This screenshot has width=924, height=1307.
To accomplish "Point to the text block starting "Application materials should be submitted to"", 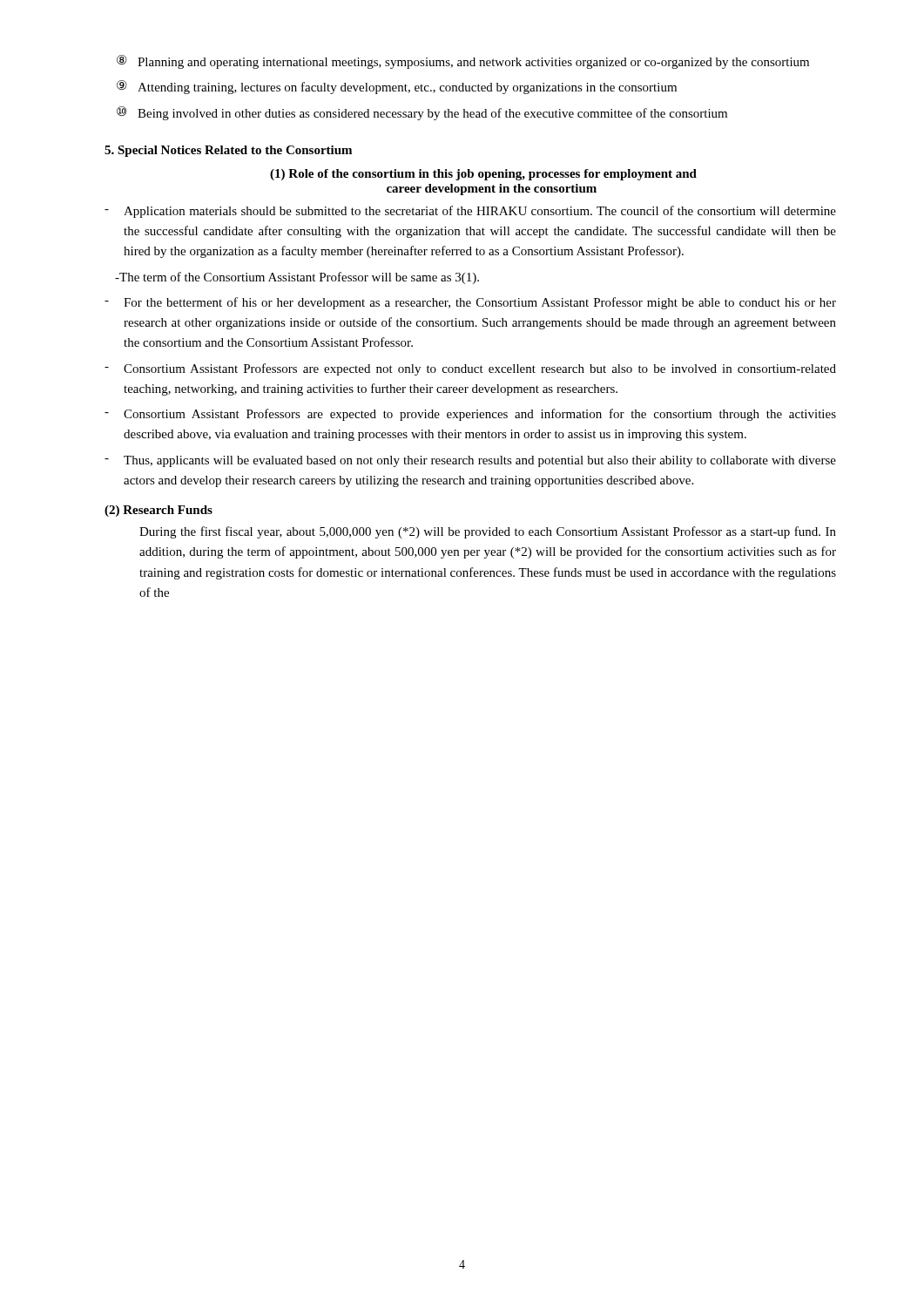I will (x=470, y=231).
